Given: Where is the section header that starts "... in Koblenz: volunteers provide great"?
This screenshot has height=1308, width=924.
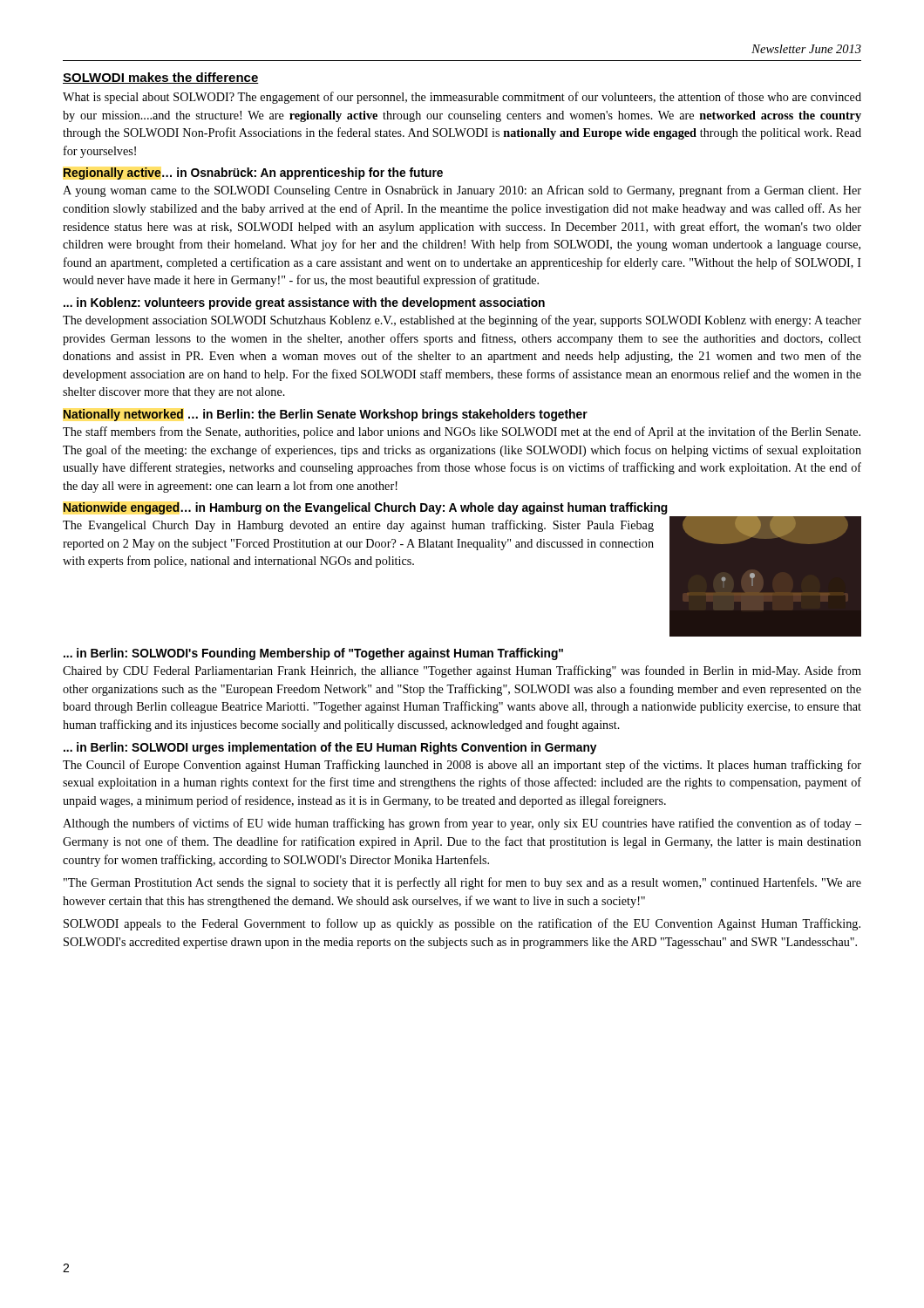Looking at the screenshot, I should click(x=462, y=303).
